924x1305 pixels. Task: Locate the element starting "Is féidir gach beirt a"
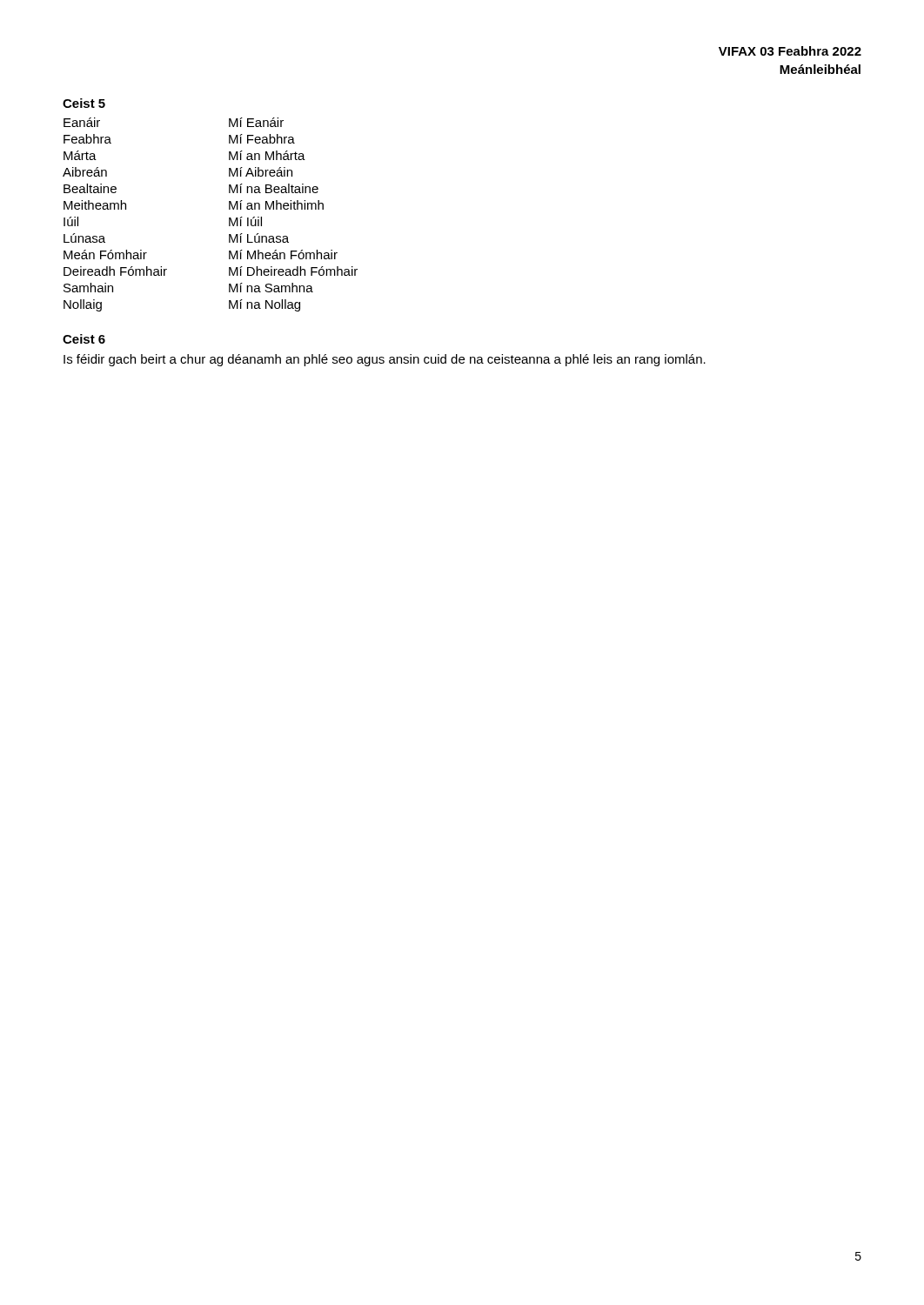click(384, 359)
